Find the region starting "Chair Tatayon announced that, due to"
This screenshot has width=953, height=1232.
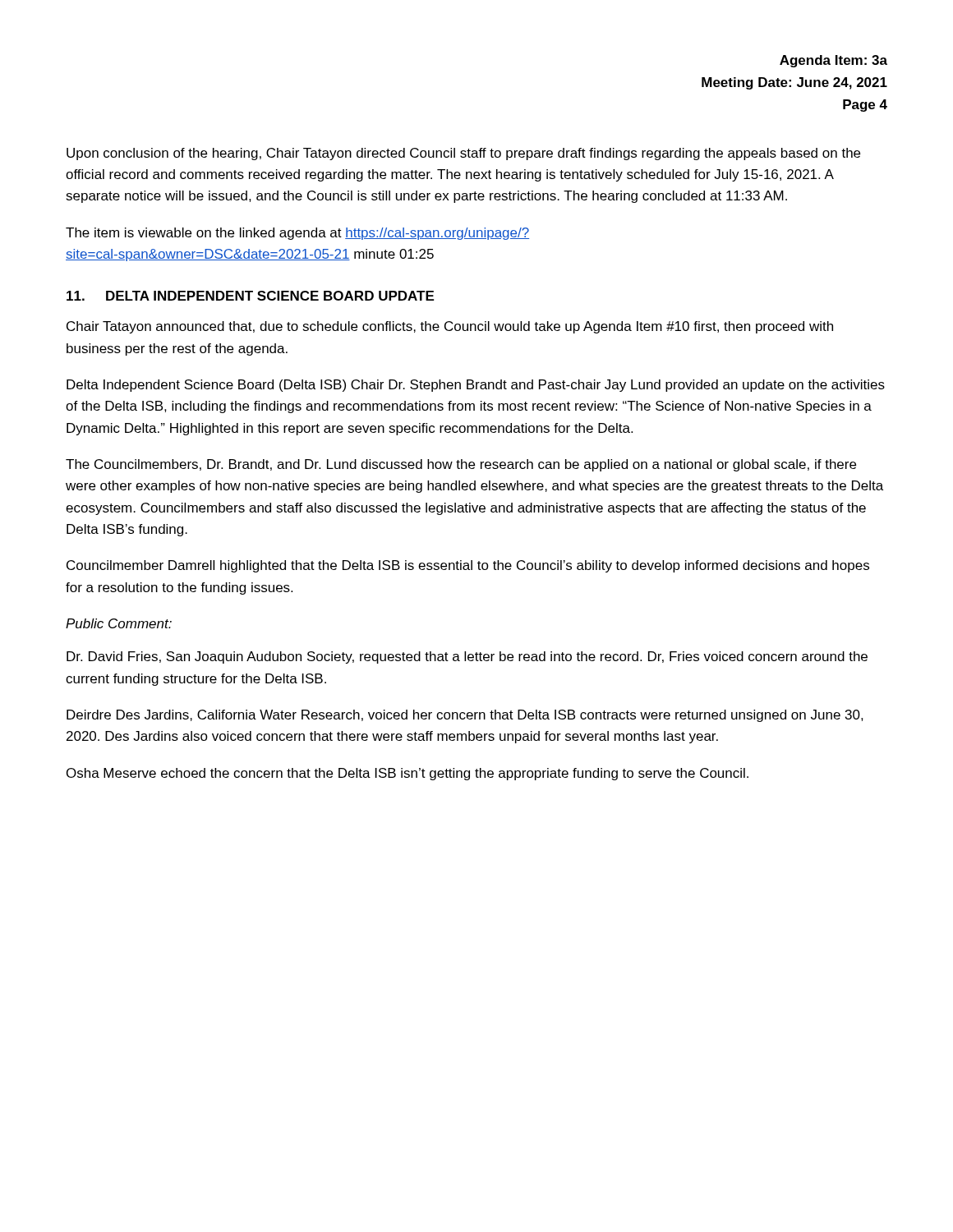(450, 338)
